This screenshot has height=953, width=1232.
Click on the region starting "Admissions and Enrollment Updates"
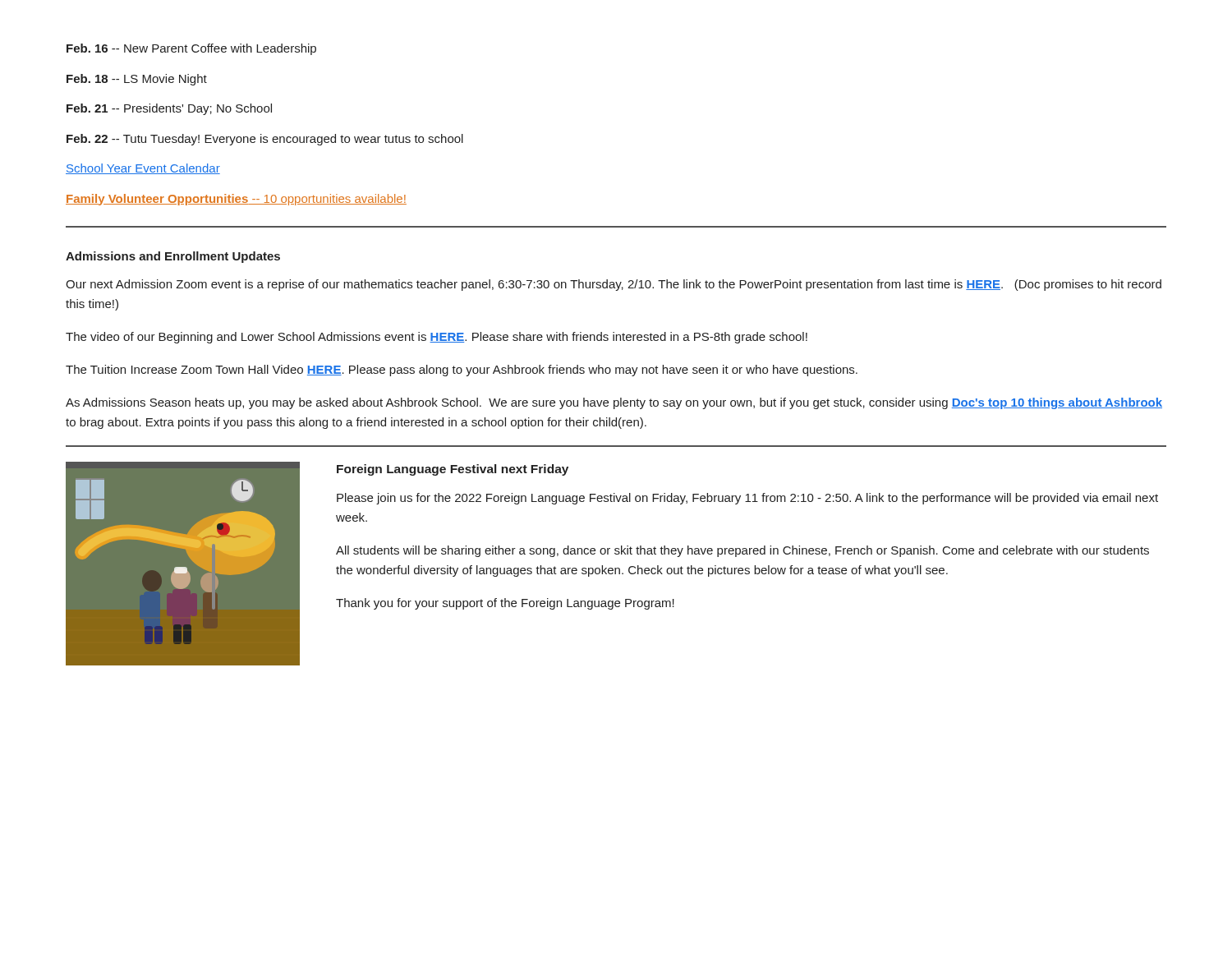(x=173, y=256)
